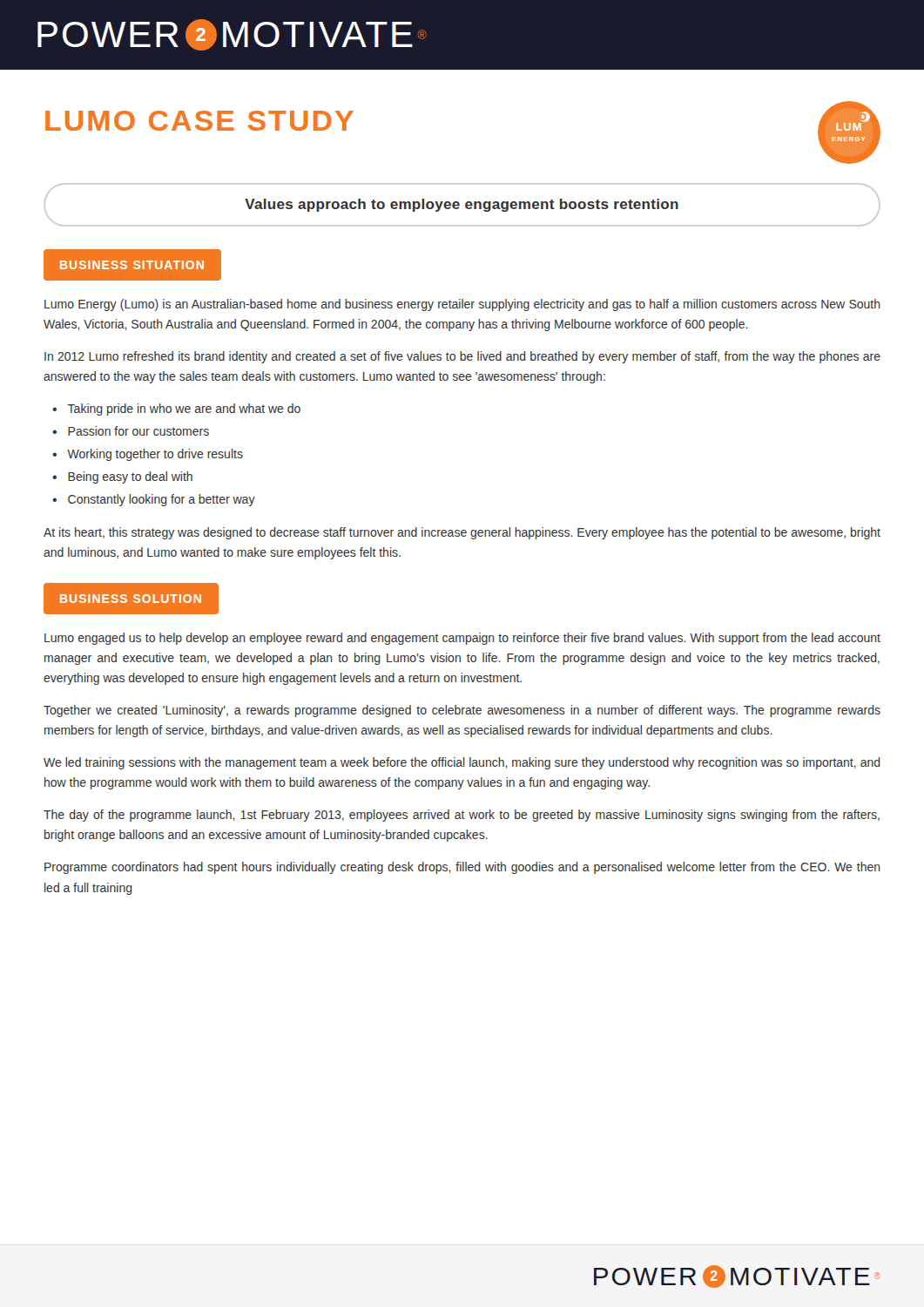Image resolution: width=924 pixels, height=1307 pixels.
Task: Find the block on this page that starts "Together we created"
Action: 462,720
